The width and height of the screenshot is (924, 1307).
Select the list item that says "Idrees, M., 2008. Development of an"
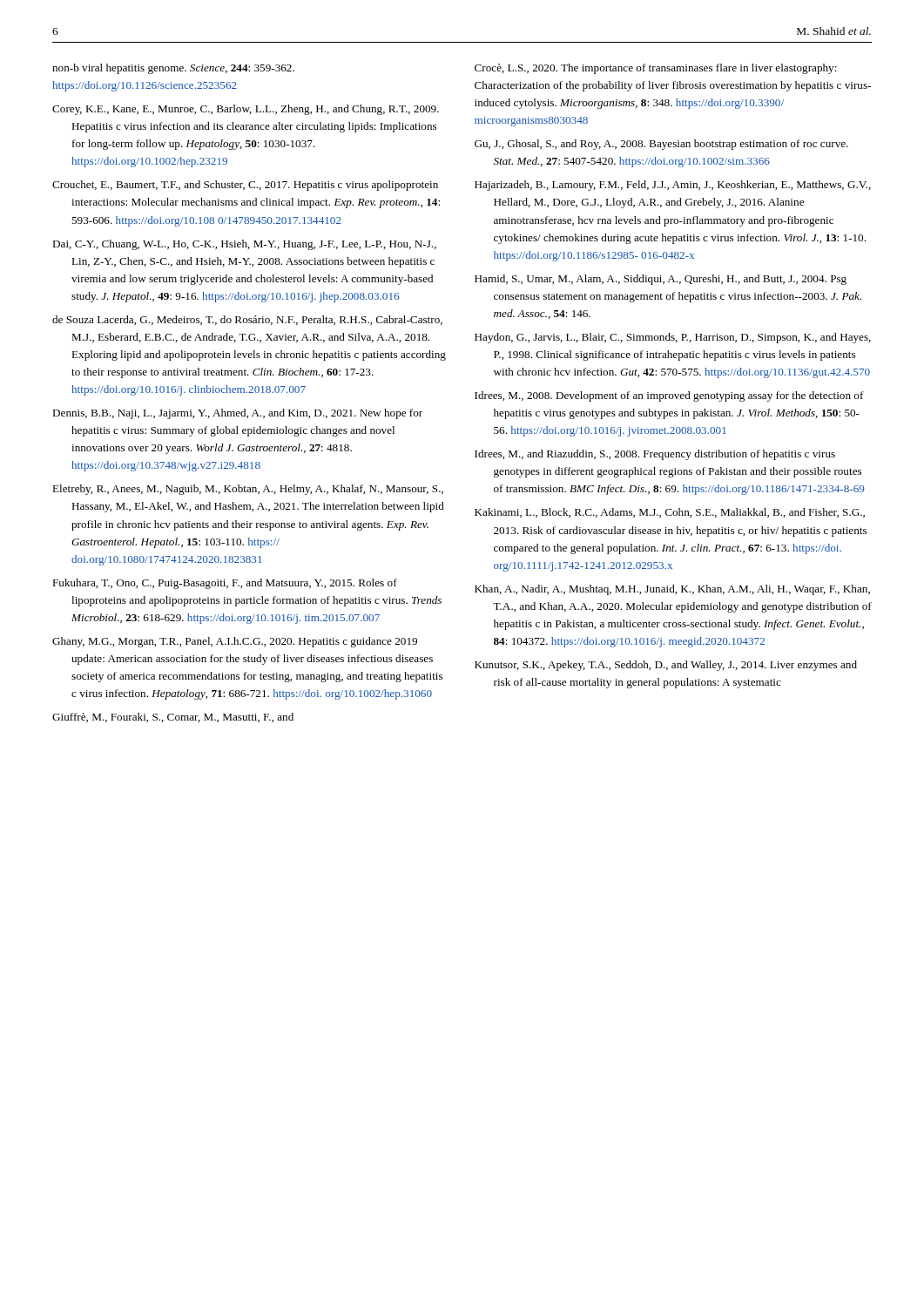669,413
